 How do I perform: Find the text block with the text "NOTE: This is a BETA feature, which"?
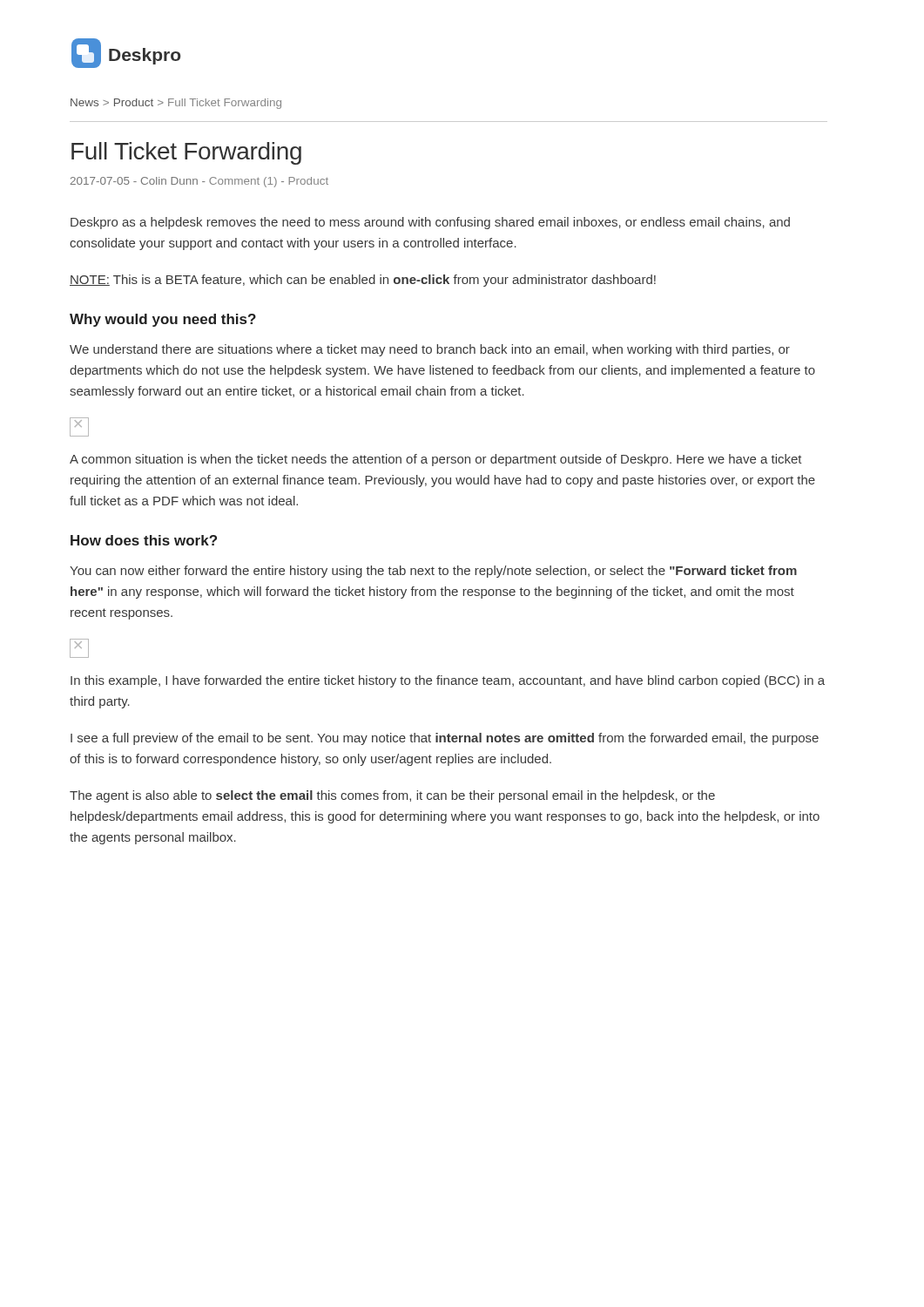point(363,279)
